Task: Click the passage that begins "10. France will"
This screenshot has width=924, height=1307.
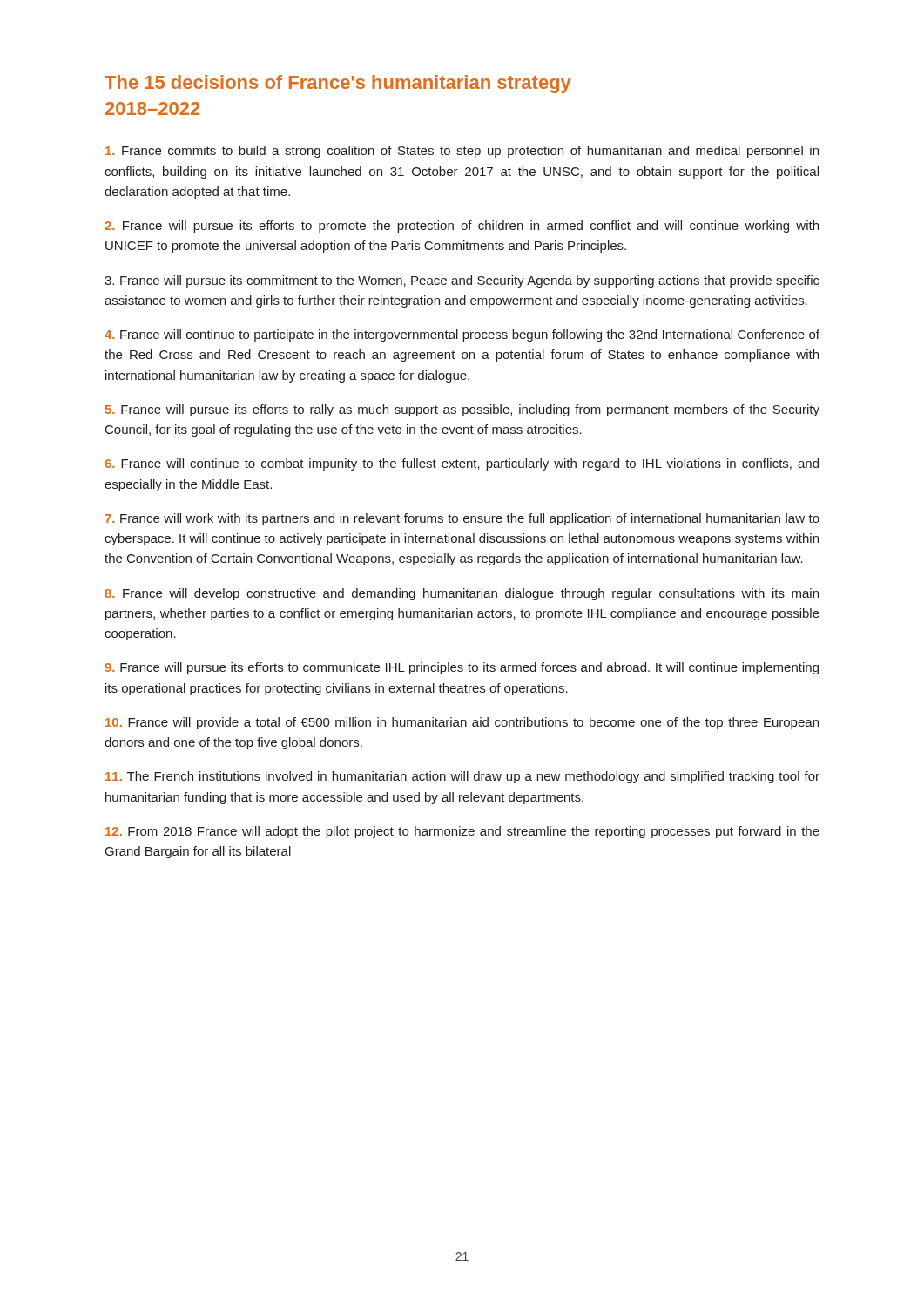Action: click(462, 732)
